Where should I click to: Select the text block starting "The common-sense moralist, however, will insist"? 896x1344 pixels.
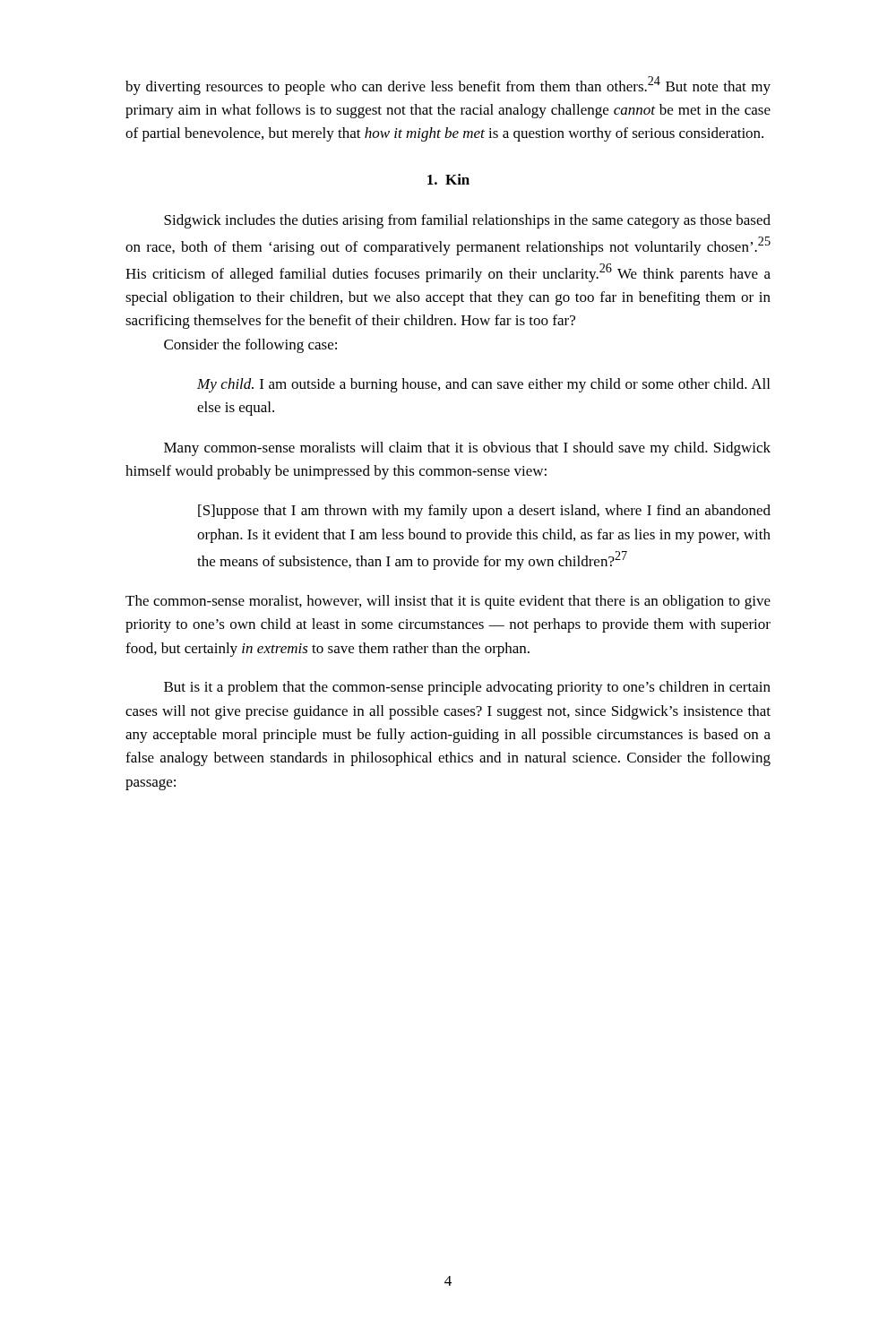pos(448,624)
